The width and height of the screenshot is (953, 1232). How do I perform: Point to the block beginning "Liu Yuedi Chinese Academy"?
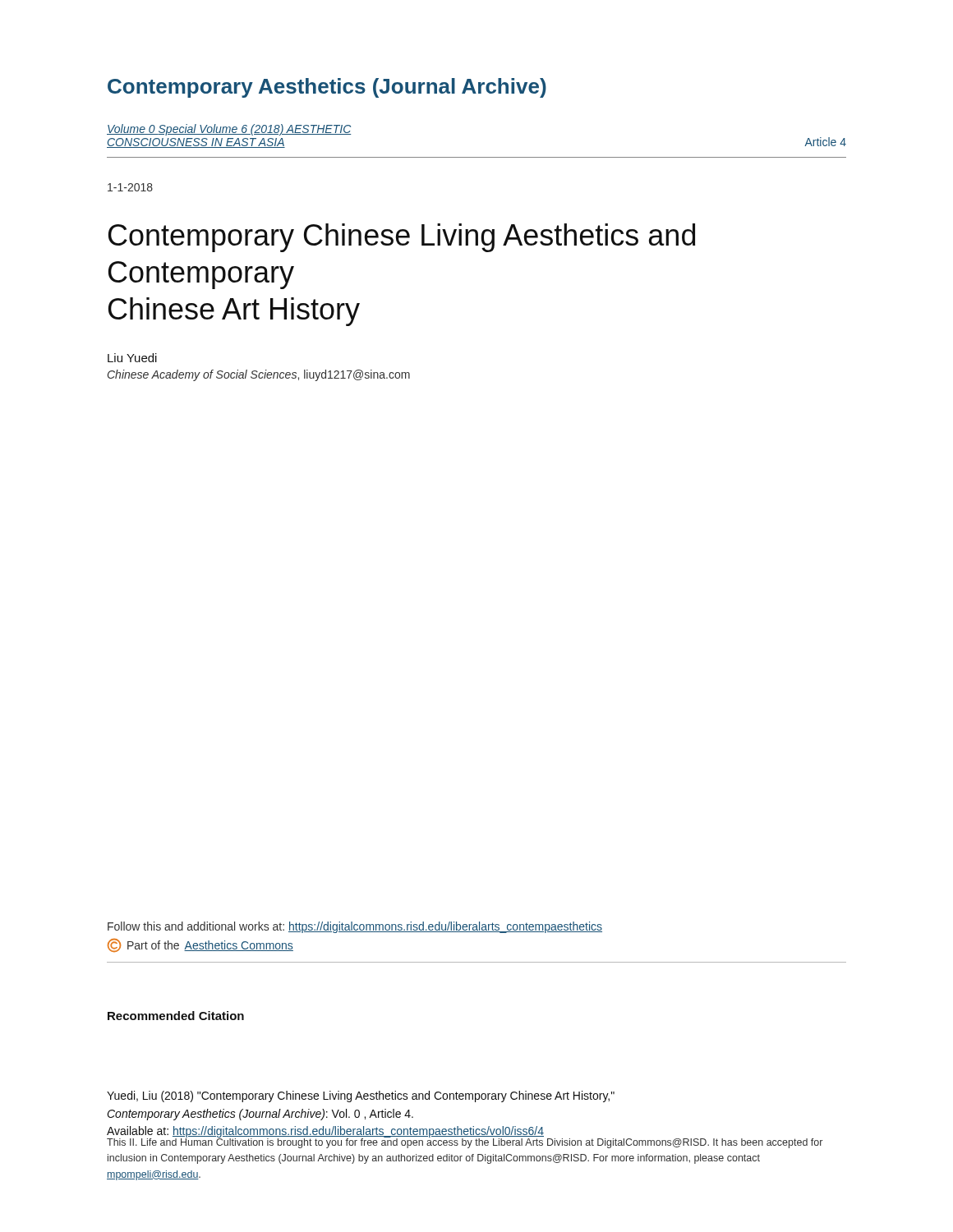click(x=132, y=358)
